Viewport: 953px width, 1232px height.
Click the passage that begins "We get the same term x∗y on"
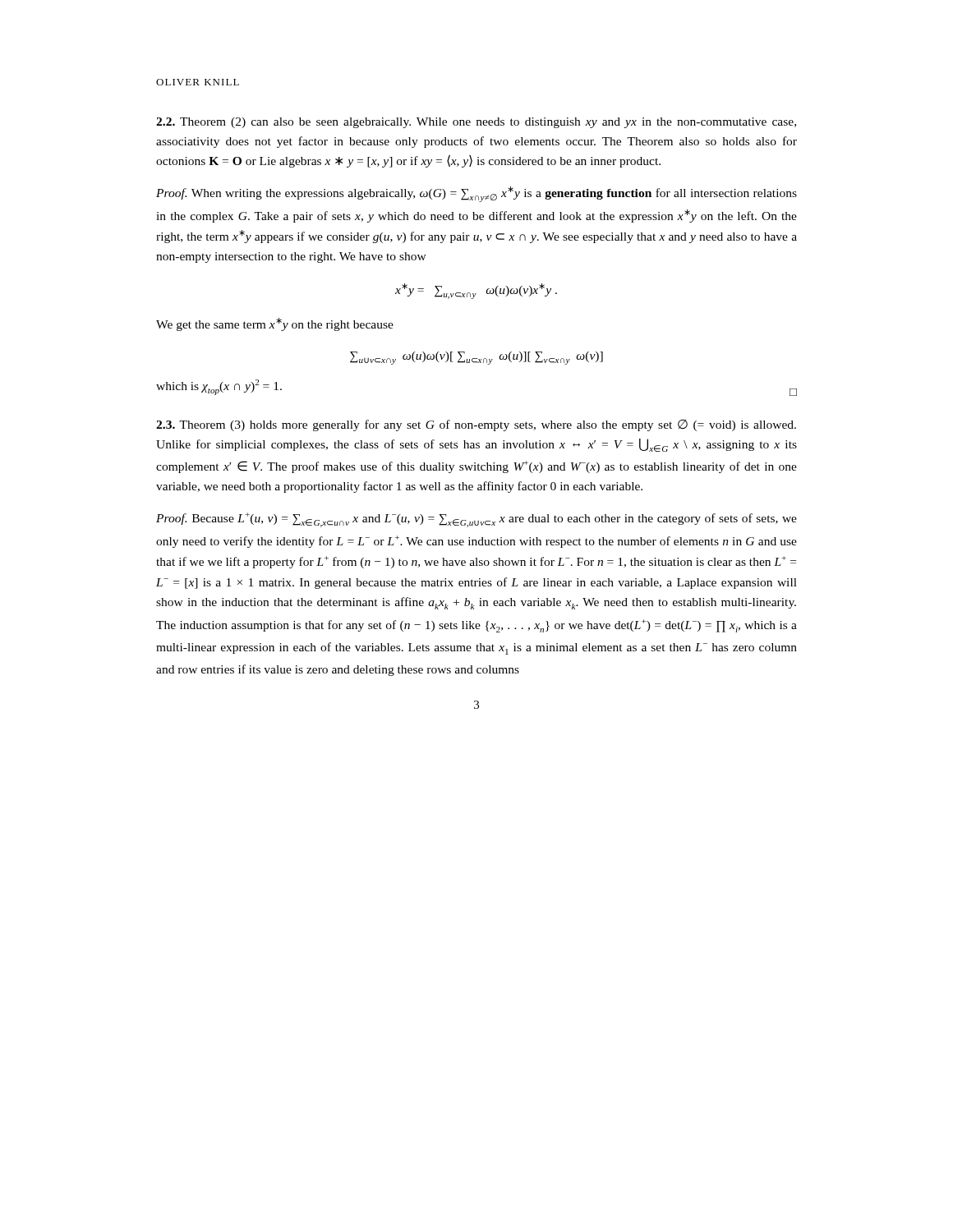275,323
